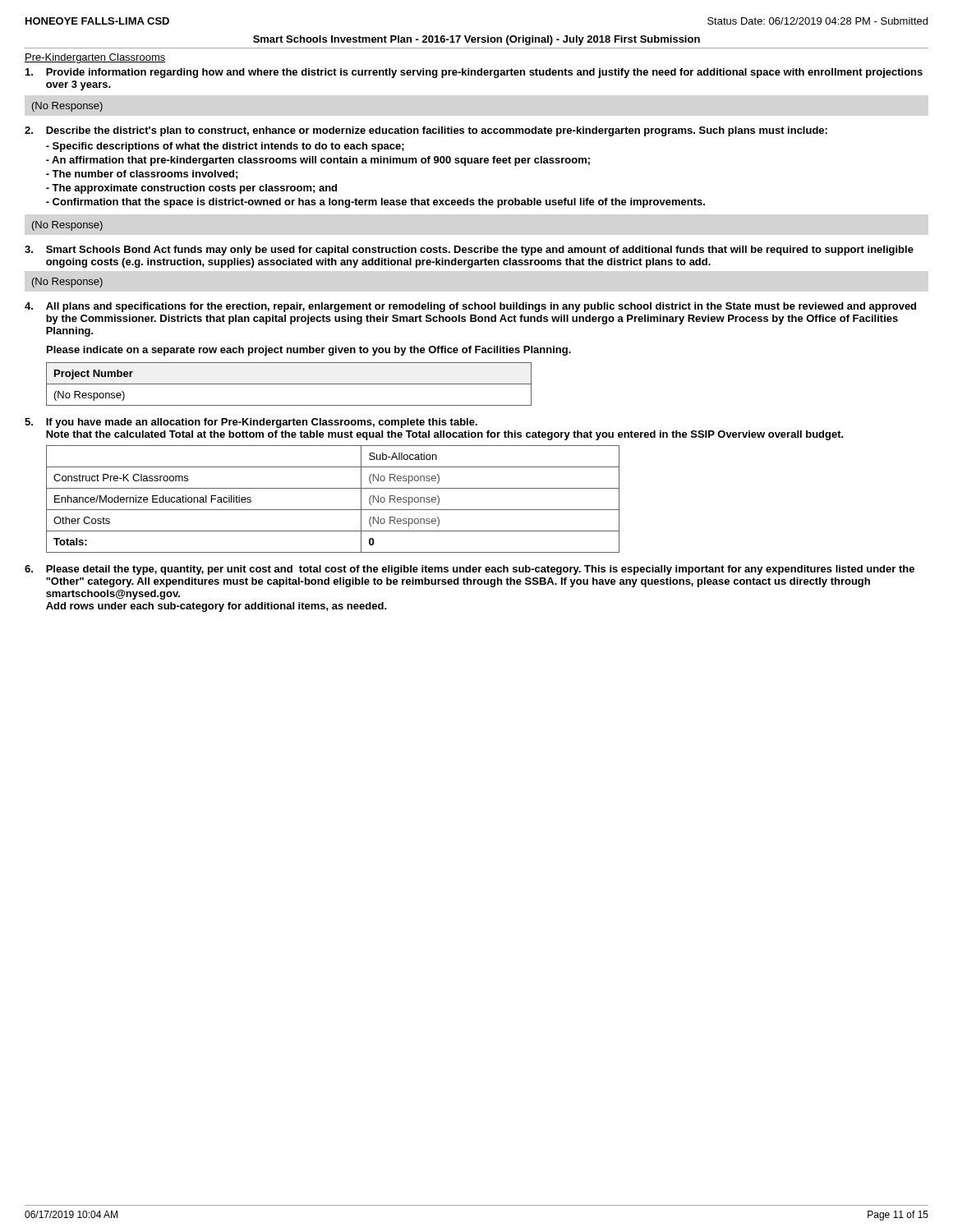953x1232 pixels.
Task: Point to the passage starting "2. Describe the district's plan to construct,"
Action: click(476, 168)
